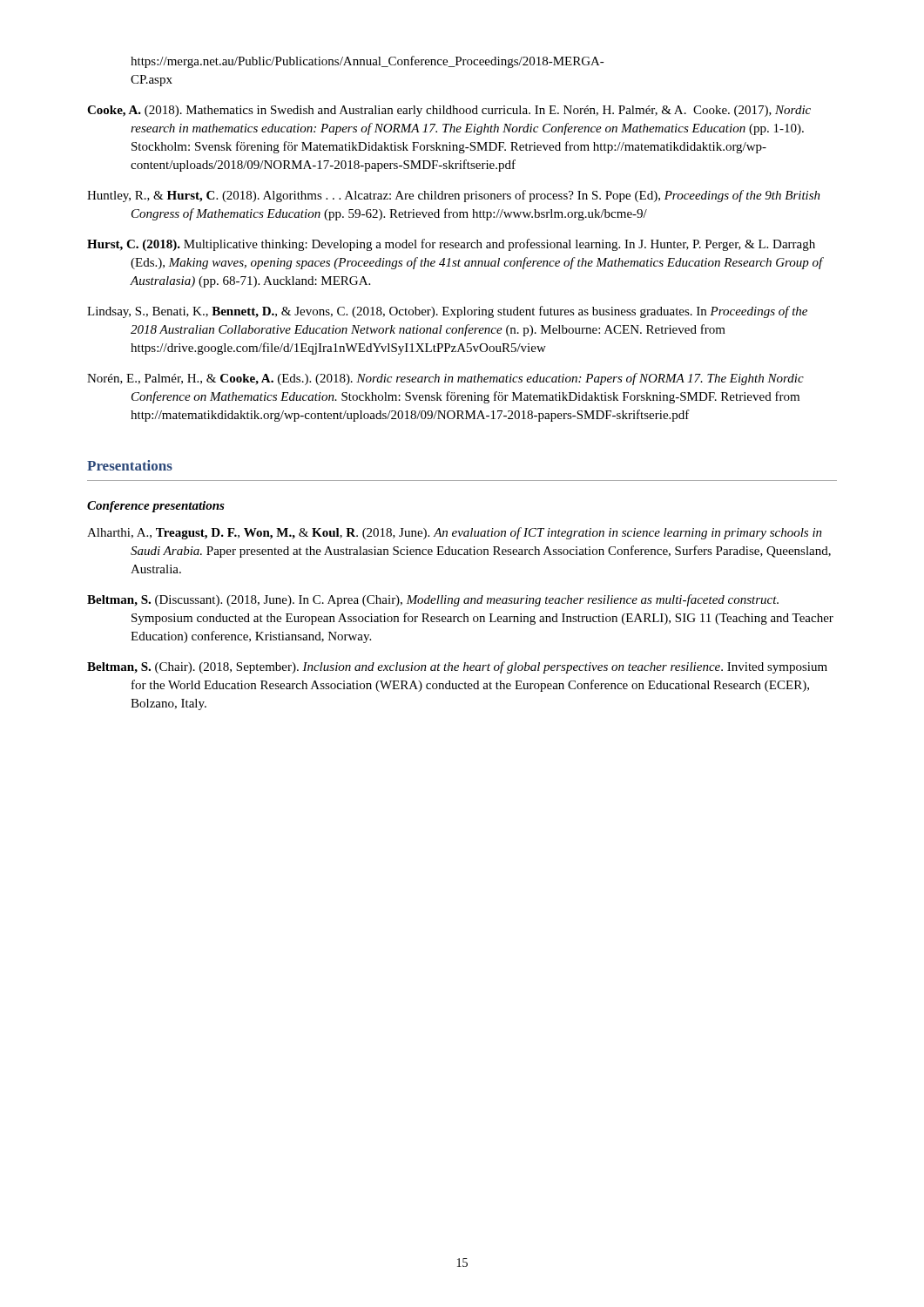Locate the block starting "Alharthi, A., Treagust,"

[x=462, y=551]
